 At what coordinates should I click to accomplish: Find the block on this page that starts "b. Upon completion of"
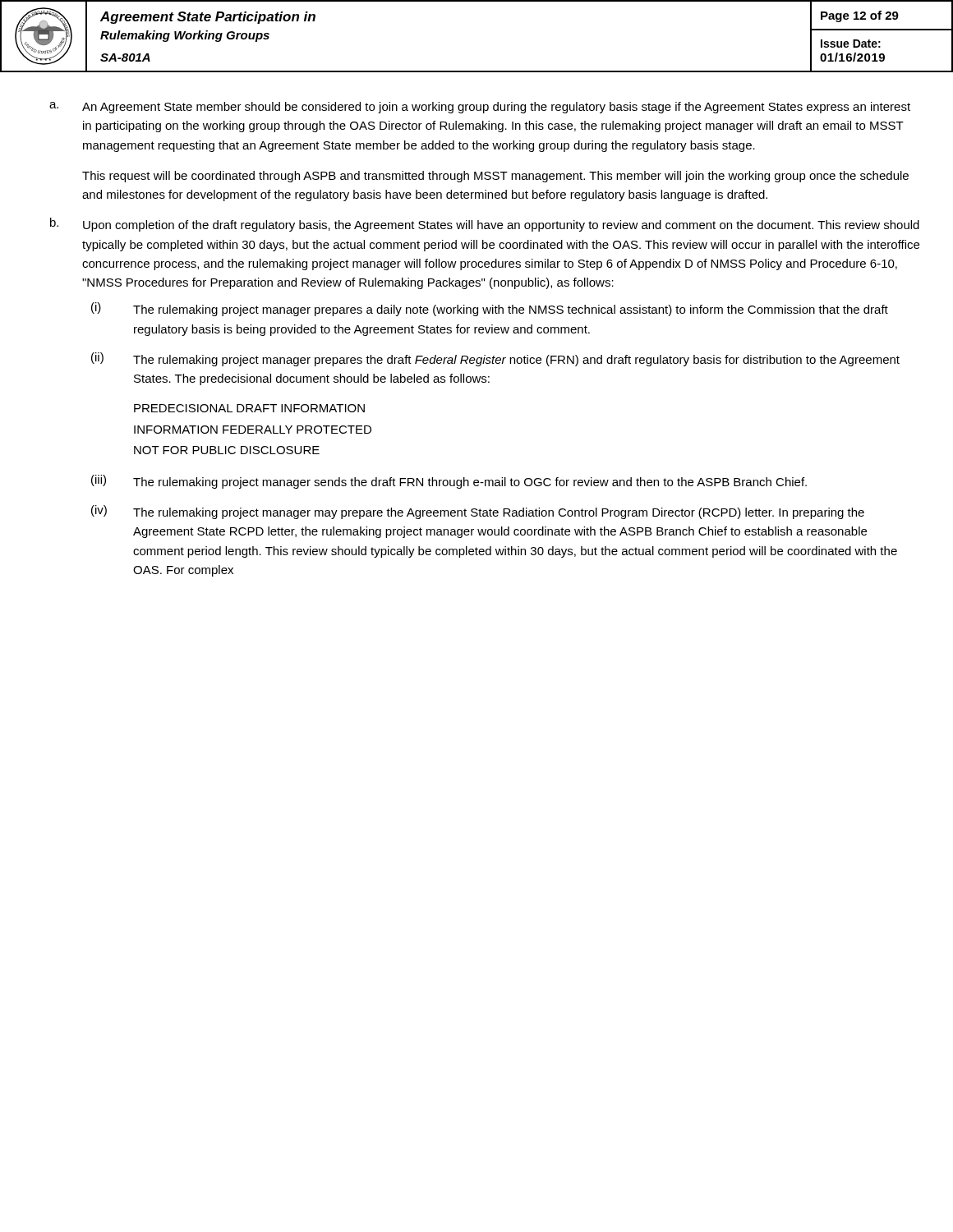point(485,254)
